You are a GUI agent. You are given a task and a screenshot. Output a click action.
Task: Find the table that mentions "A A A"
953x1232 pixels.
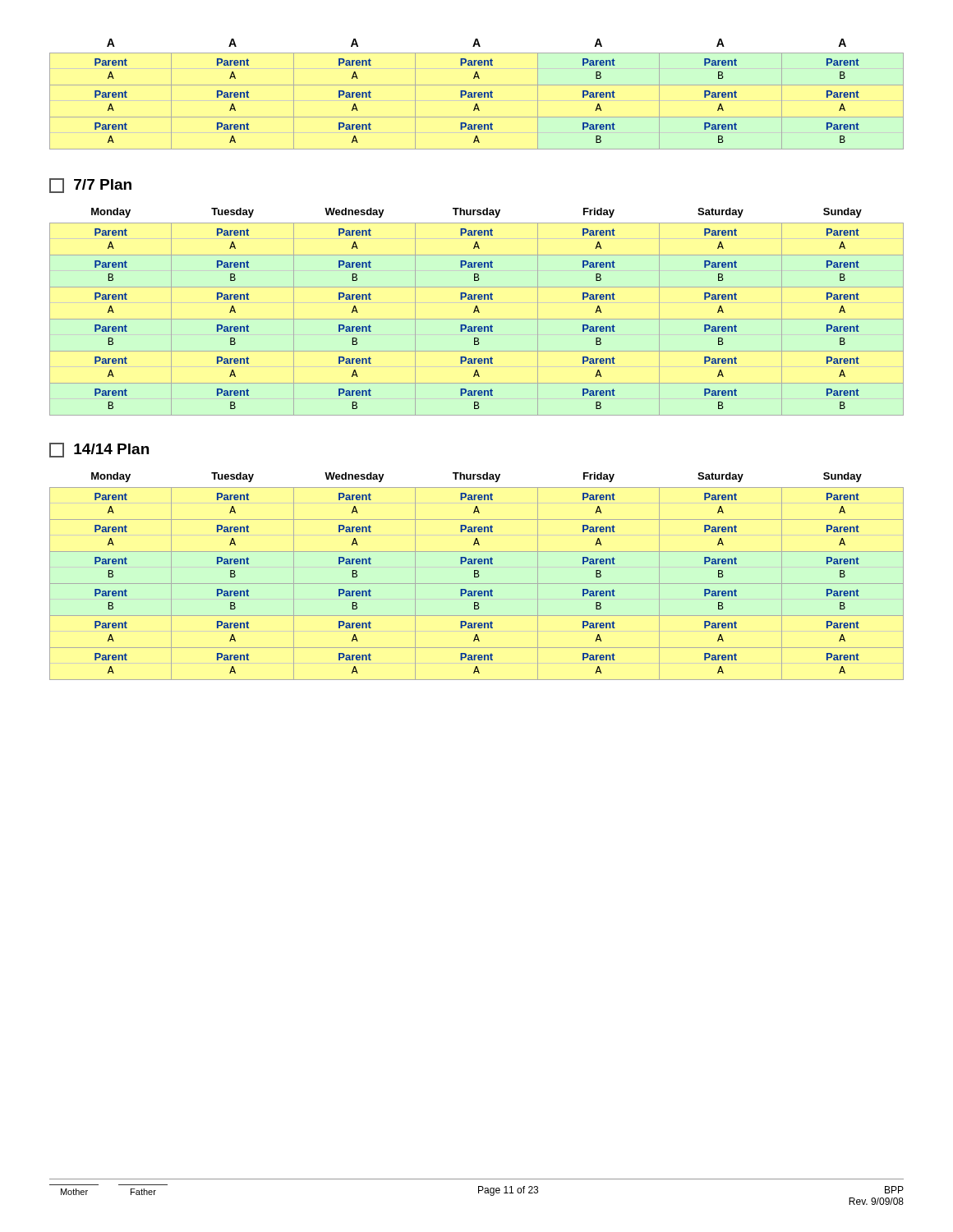tap(476, 91)
